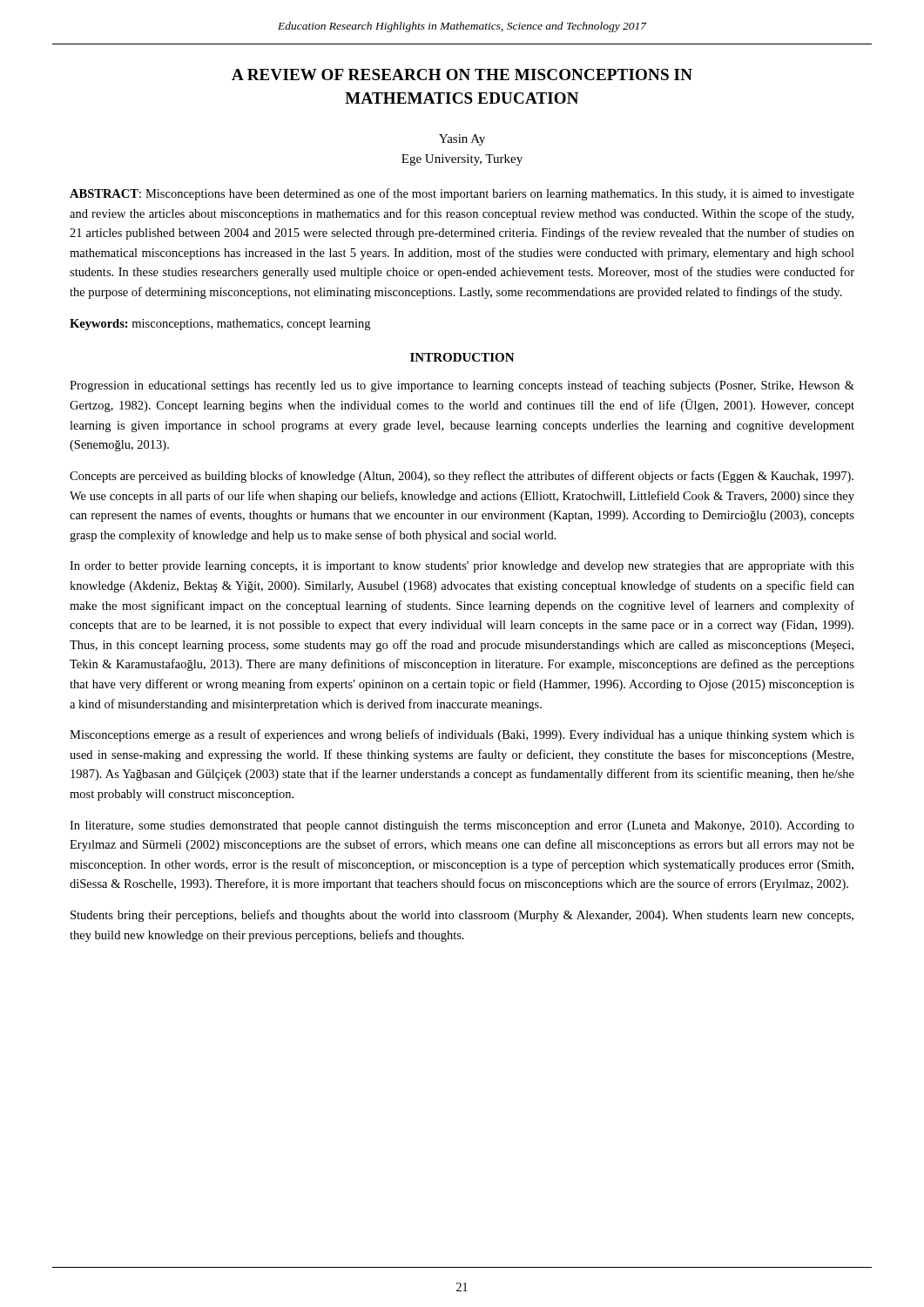Viewport: 924px width, 1307px height.
Task: Locate the text starting "Concepts are perceived as building blocks of knowledge"
Action: click(x=462, y=505)
